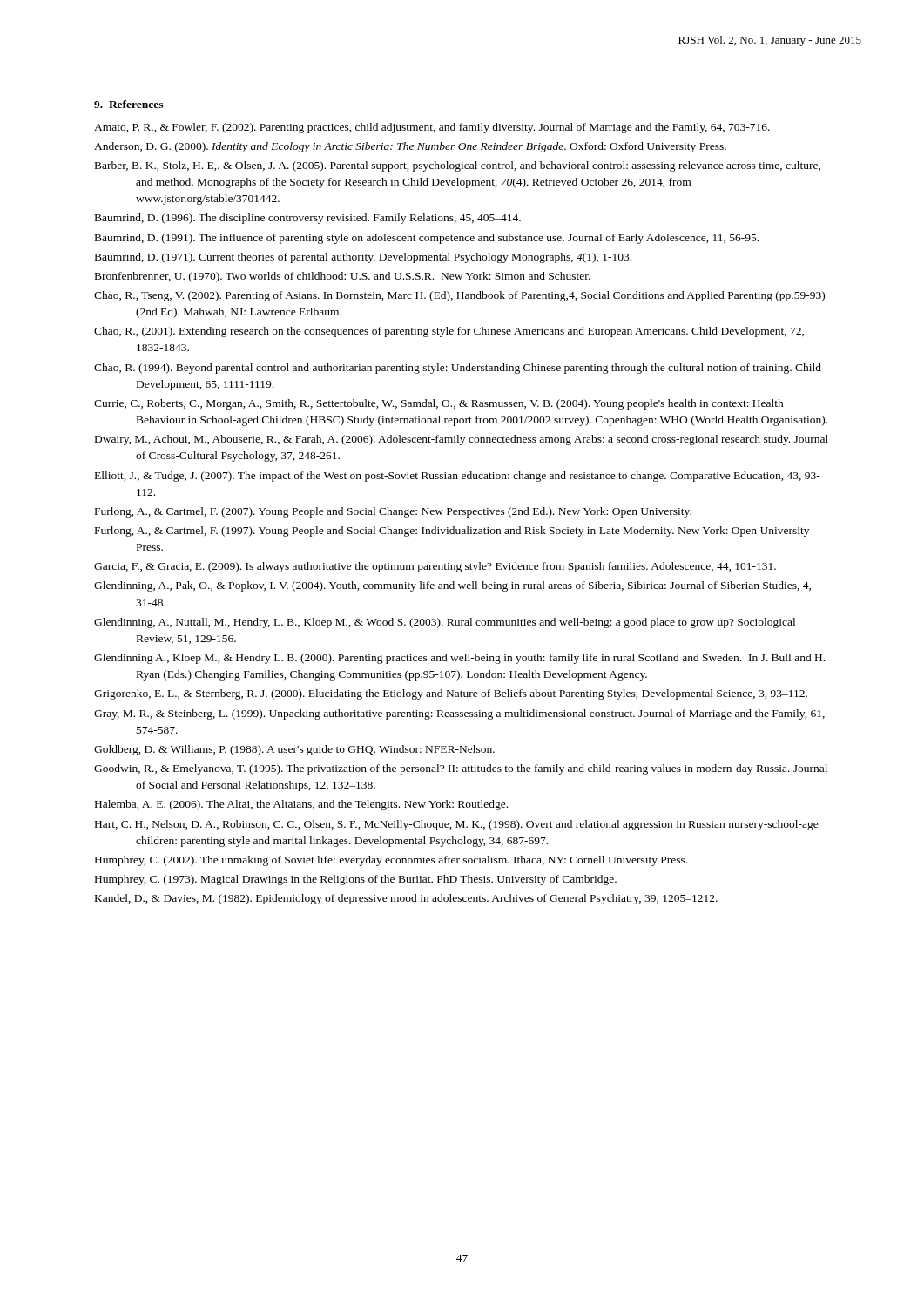Select the text block starting "Dwairy, M., Achoui, M.,"
The image size is (924, 1307).
pyautogui.click(x=461, y=447)
